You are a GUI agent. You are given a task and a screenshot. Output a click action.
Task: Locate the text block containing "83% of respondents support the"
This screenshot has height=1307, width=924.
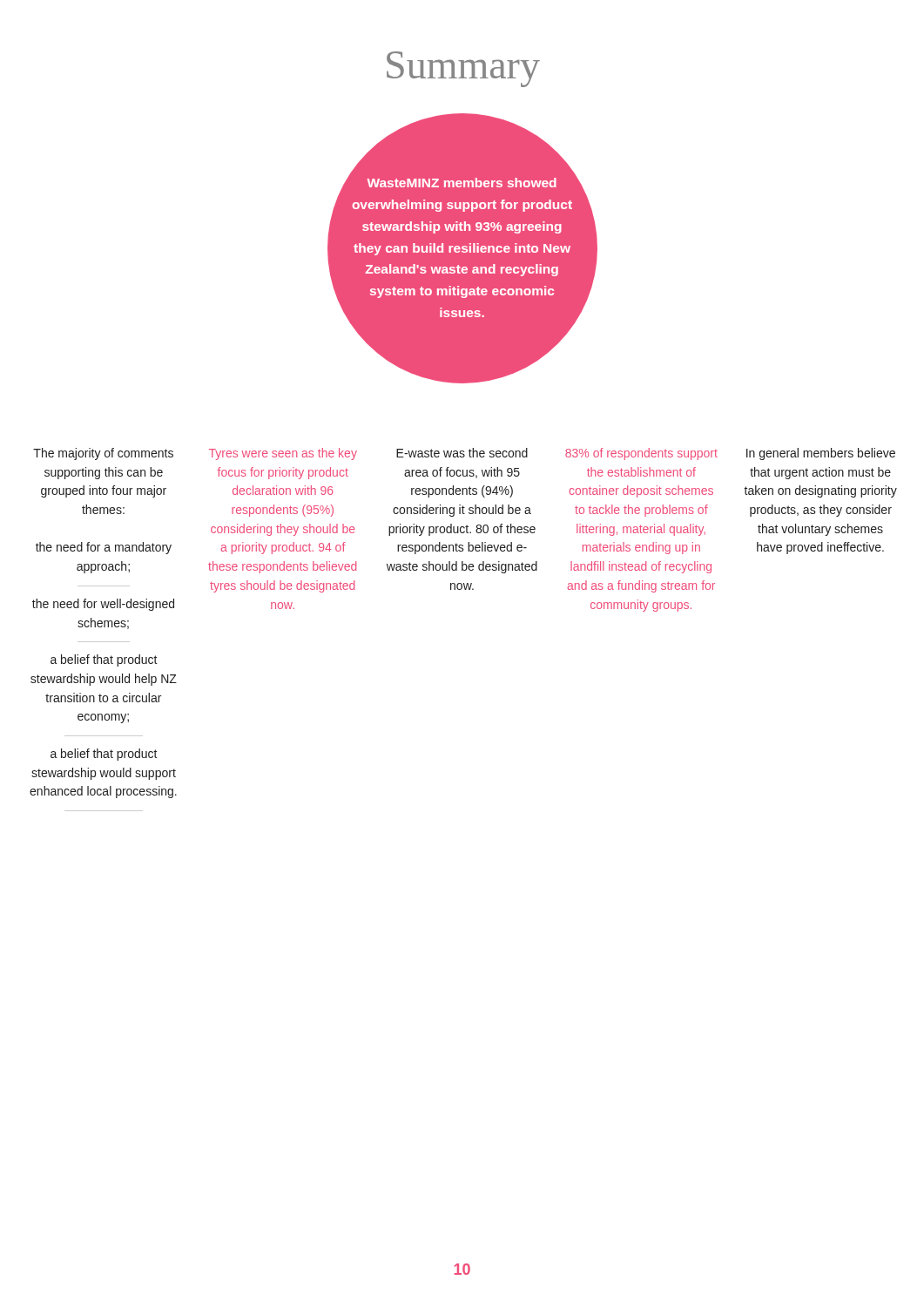[641, 529]
